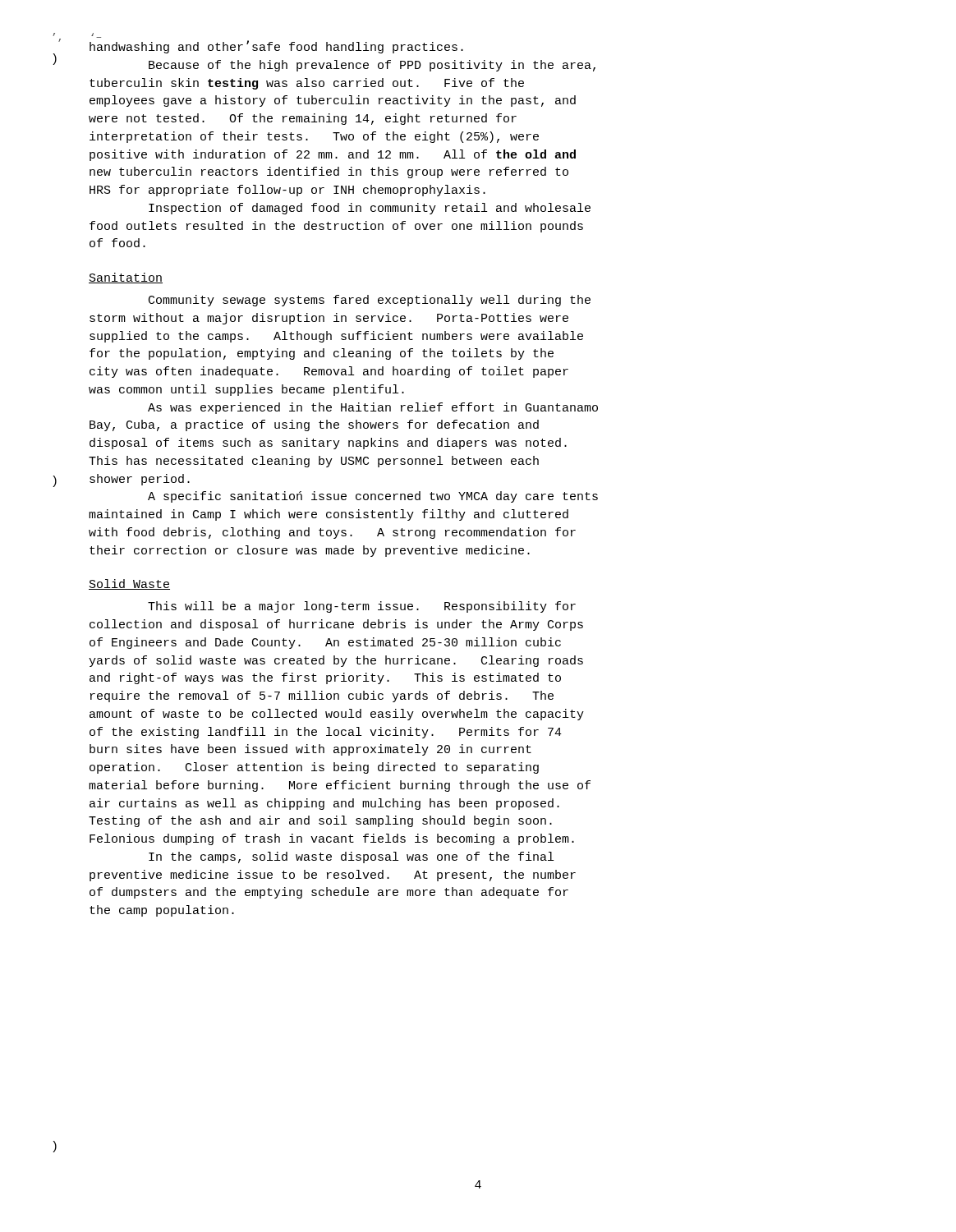Select the section header that reads "Solid Waste"
The height and width of the screenshot is (1232, 956).
(x=129, y=585)
